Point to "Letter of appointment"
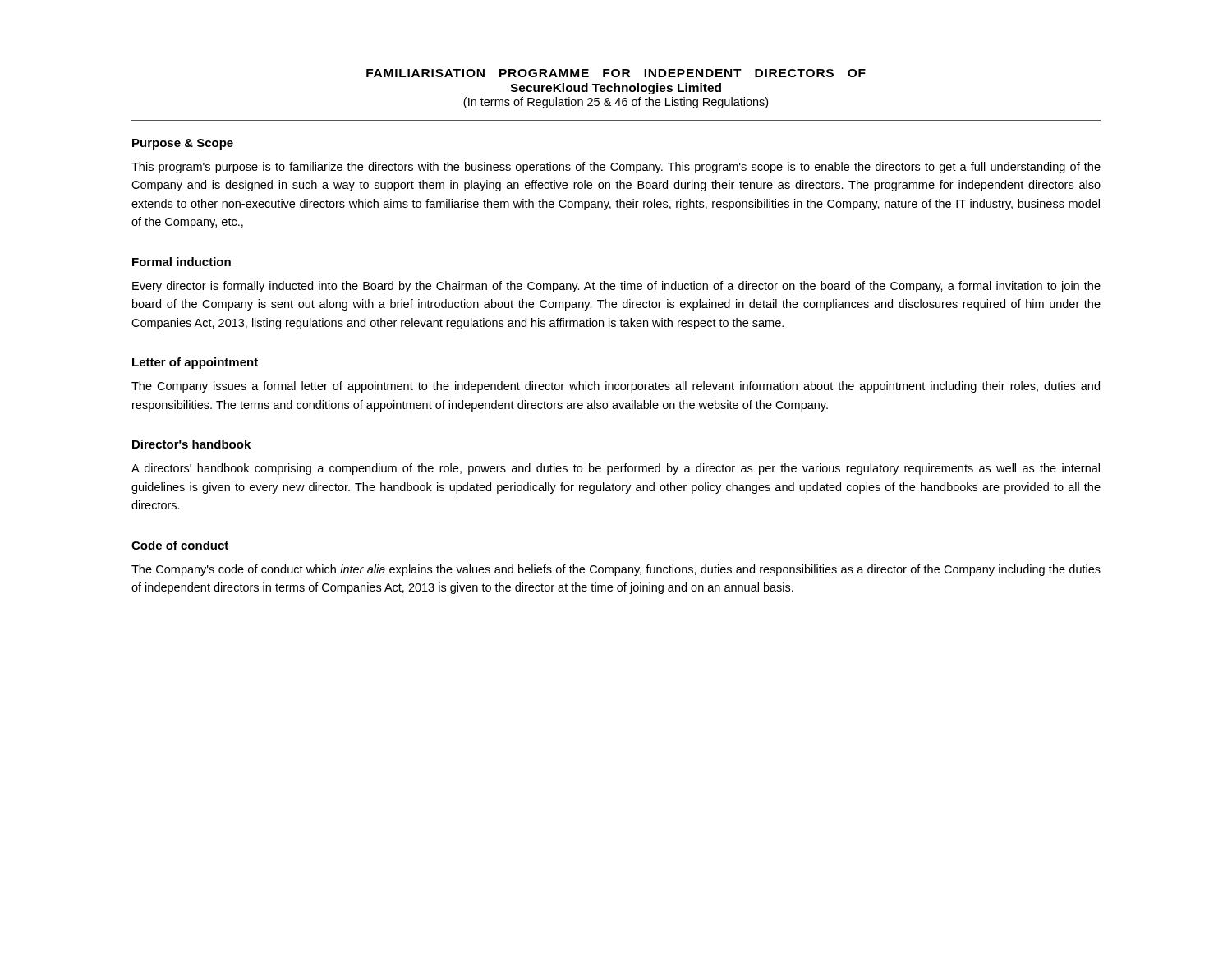This screenshot has height=953, width=1232. click(x=195, y=362)
